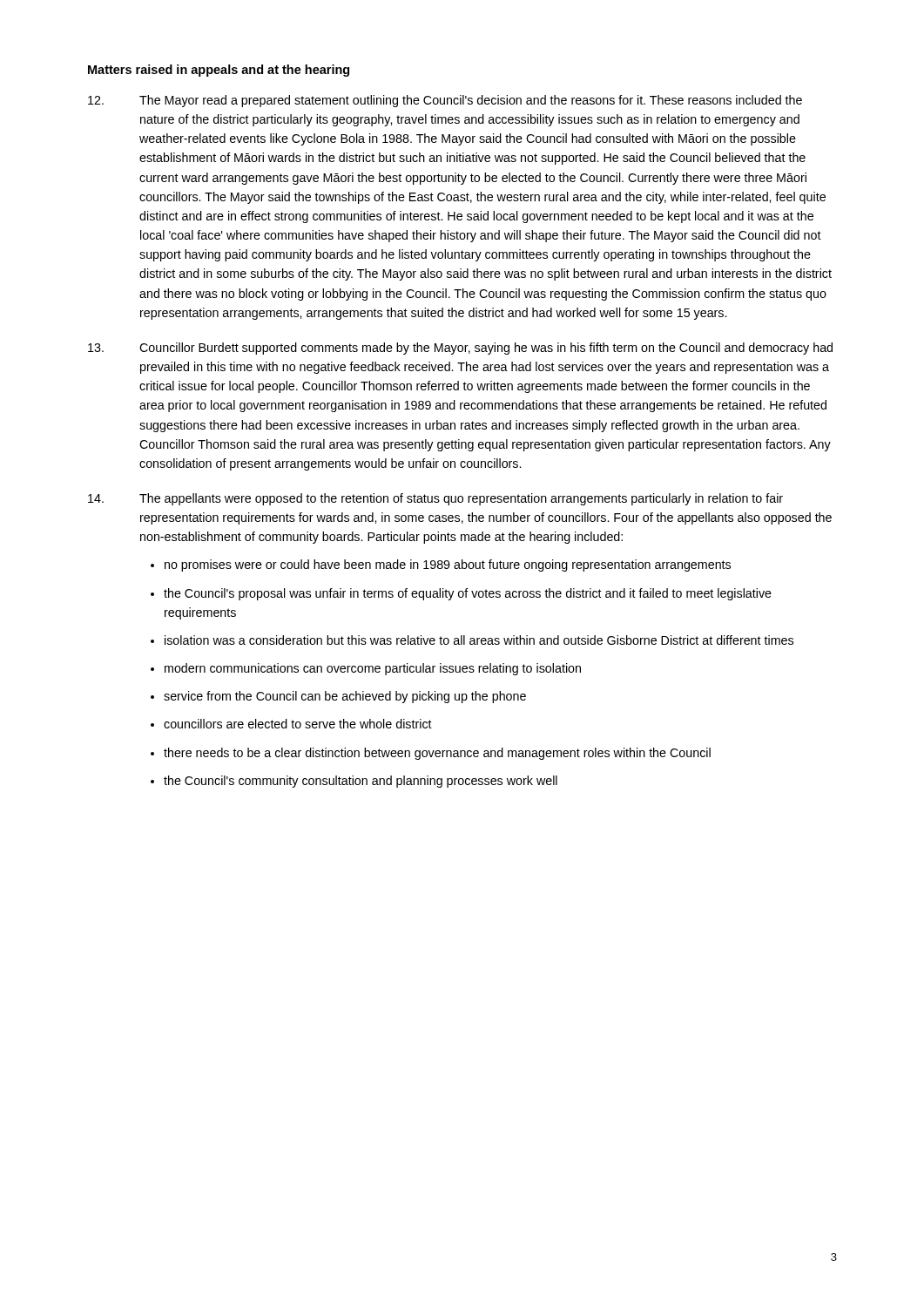The image size is (924, 1307).
Task: Point to the text starting "isolation was a consideration but this"
Action: [479, 640]
